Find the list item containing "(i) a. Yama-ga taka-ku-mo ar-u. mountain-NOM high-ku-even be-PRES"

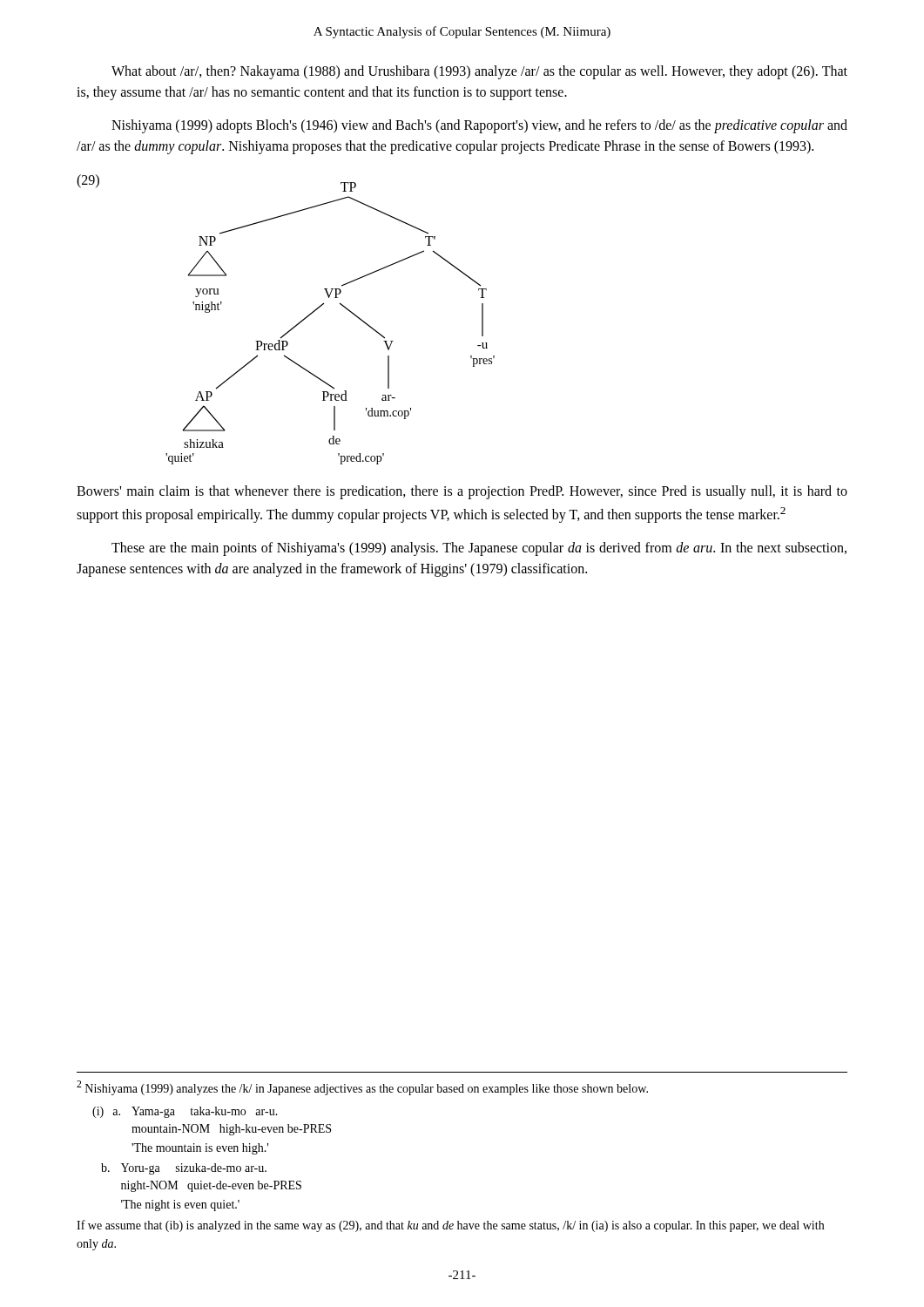point(212,1130)
